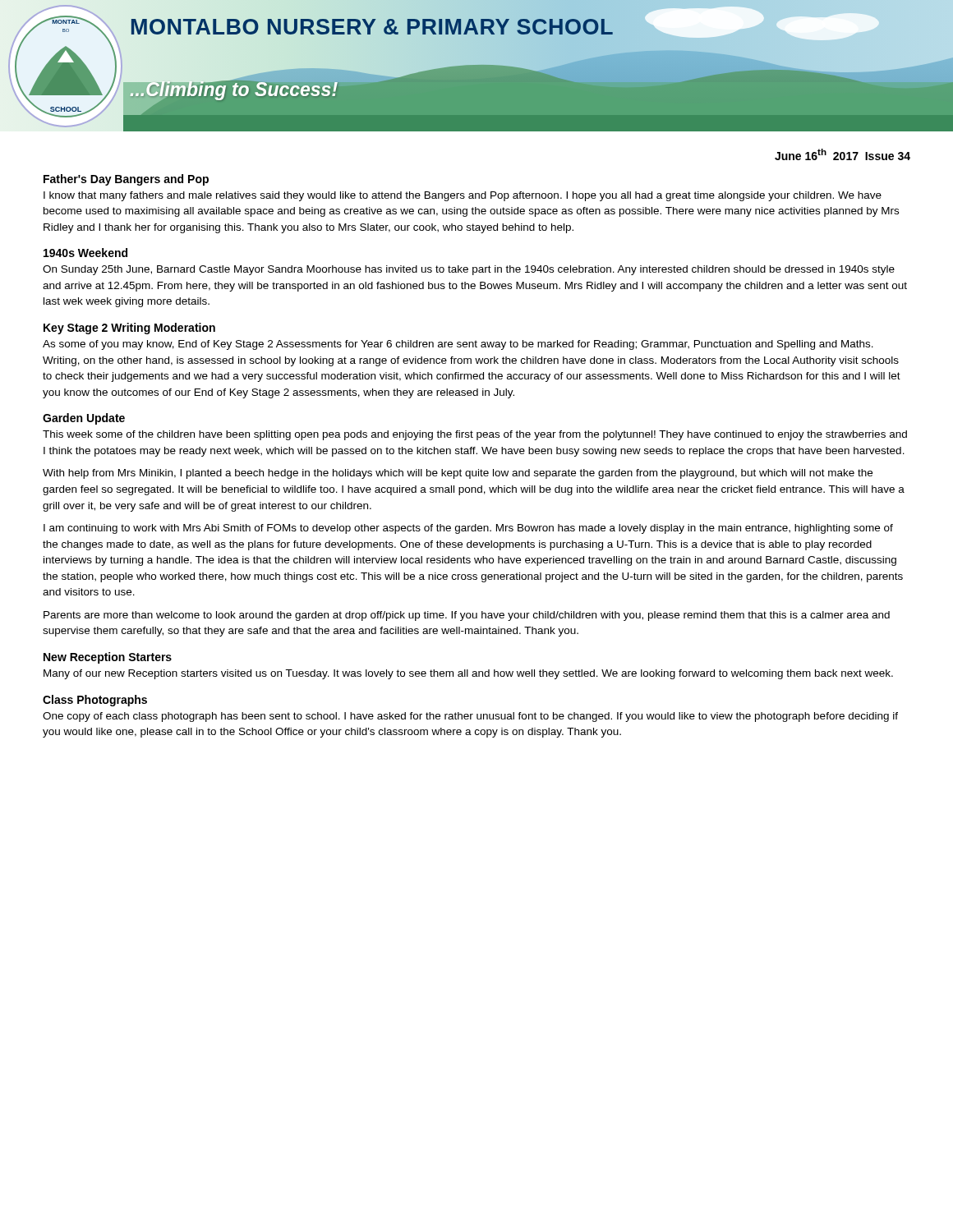
Task: Locate the block starting "As some of you may know,"
Action: coord(471,368)
